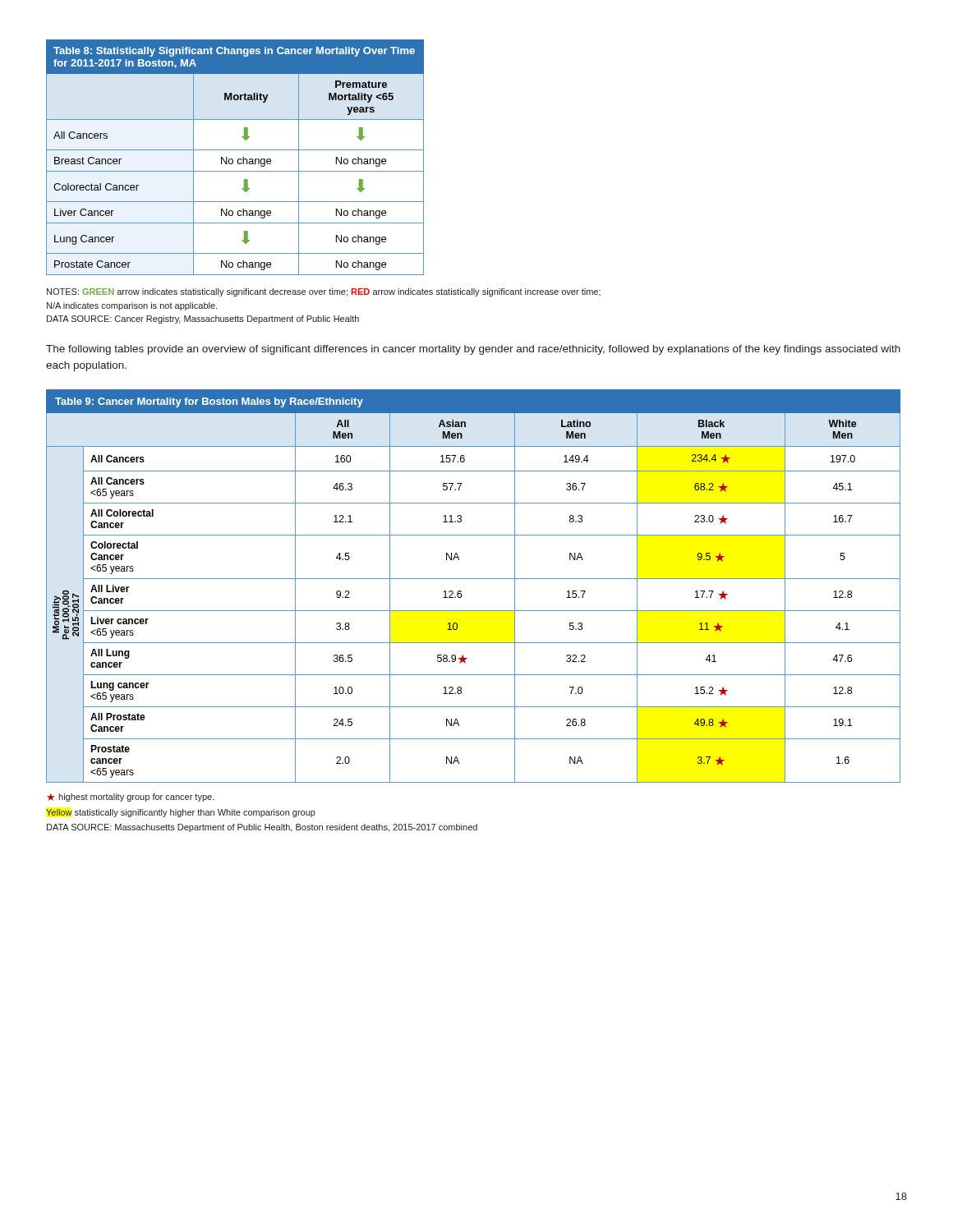Point to the block beginning "★ highest mortality group for"
Viewport: 953px width, 1232px height.
coord(262,811)
